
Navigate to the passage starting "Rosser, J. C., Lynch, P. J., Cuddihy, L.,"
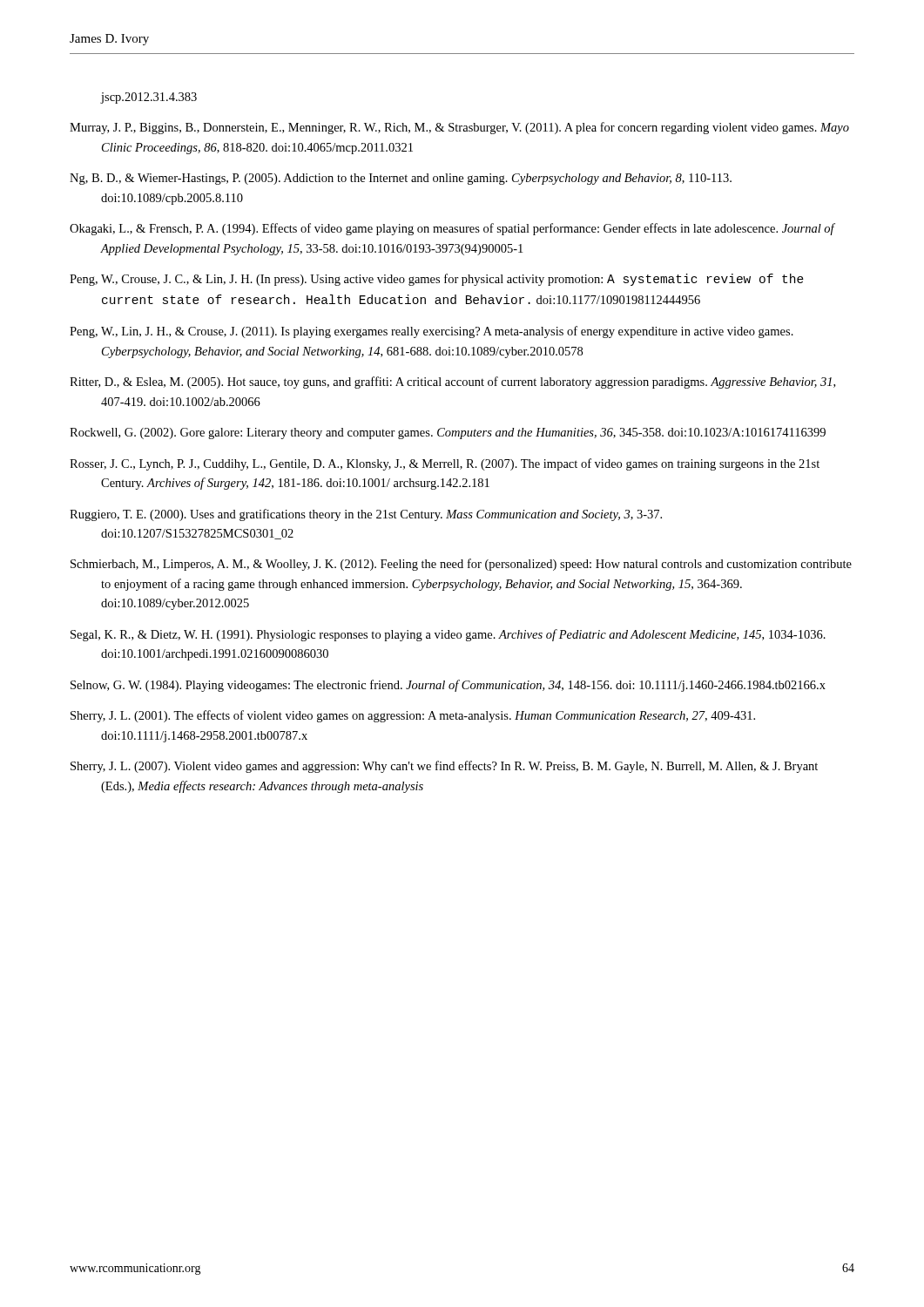point(445,473)
